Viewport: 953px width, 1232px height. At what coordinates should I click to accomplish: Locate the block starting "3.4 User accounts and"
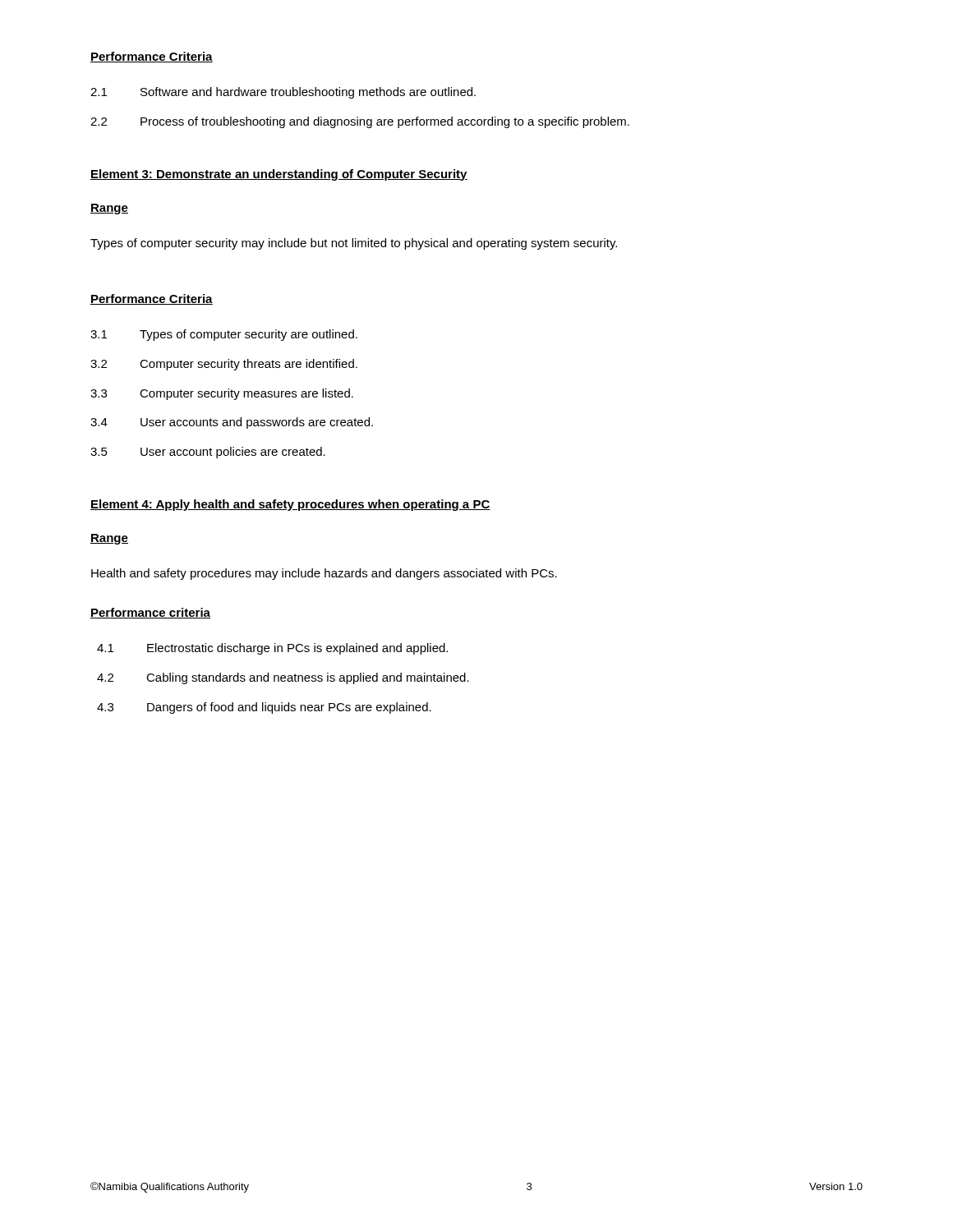pyautogui.click(x=232, y=423)
